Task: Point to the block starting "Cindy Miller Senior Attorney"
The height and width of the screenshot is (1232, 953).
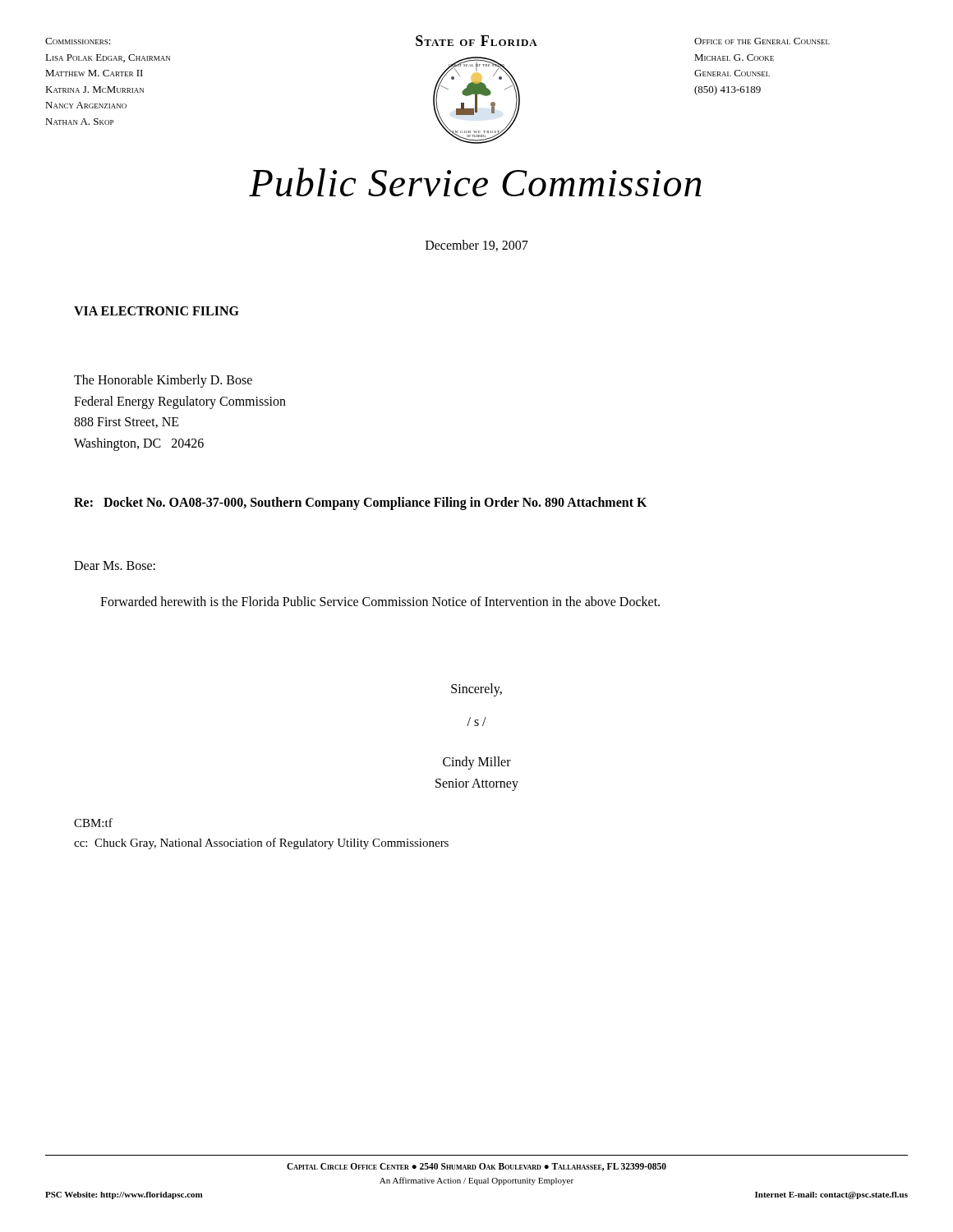Action: pyautogui.click(x=476, y=772)
